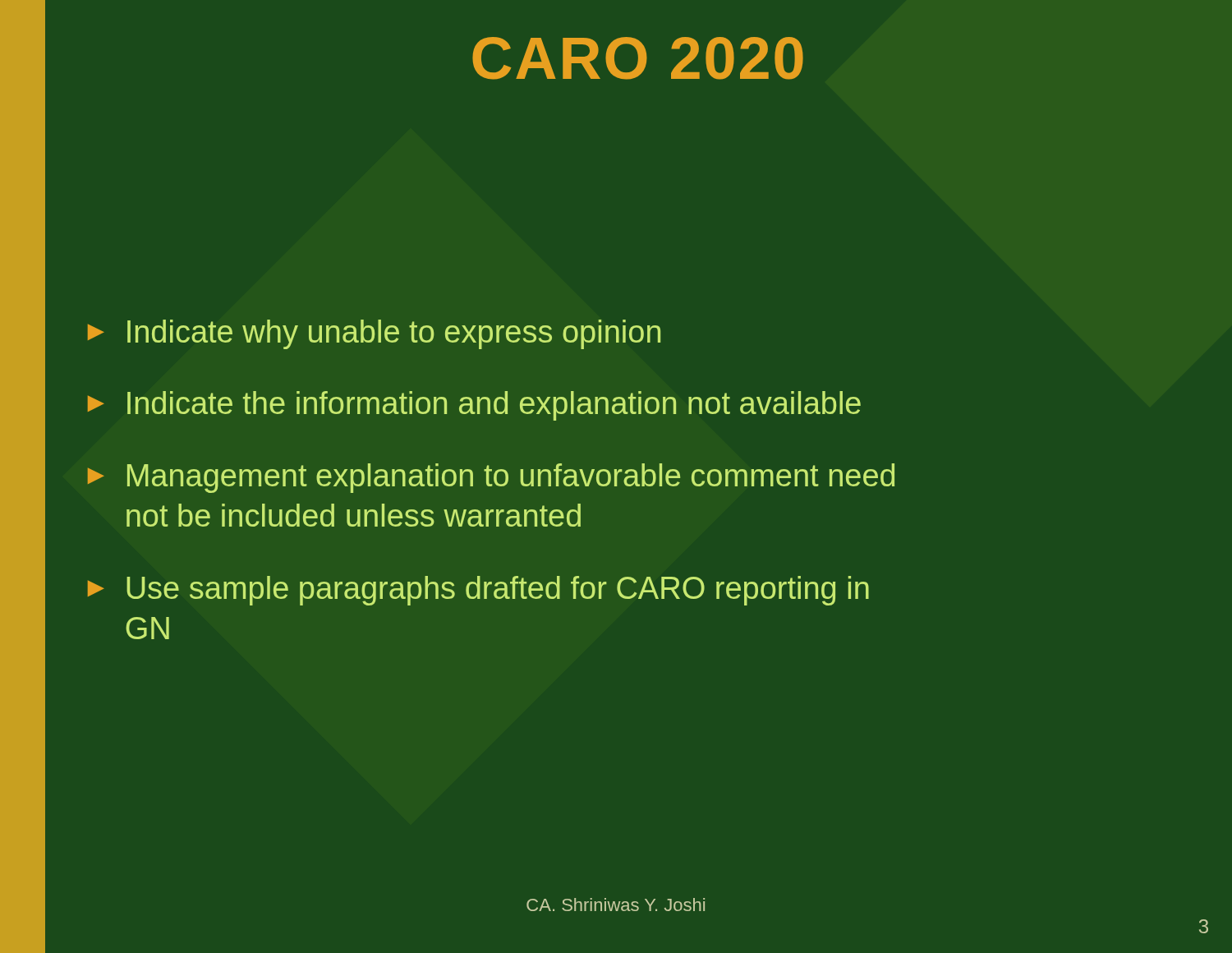Point to the block beginning "► Indicate why unable to express"
The image size is (1232, 953).
[x=372, y=333]
